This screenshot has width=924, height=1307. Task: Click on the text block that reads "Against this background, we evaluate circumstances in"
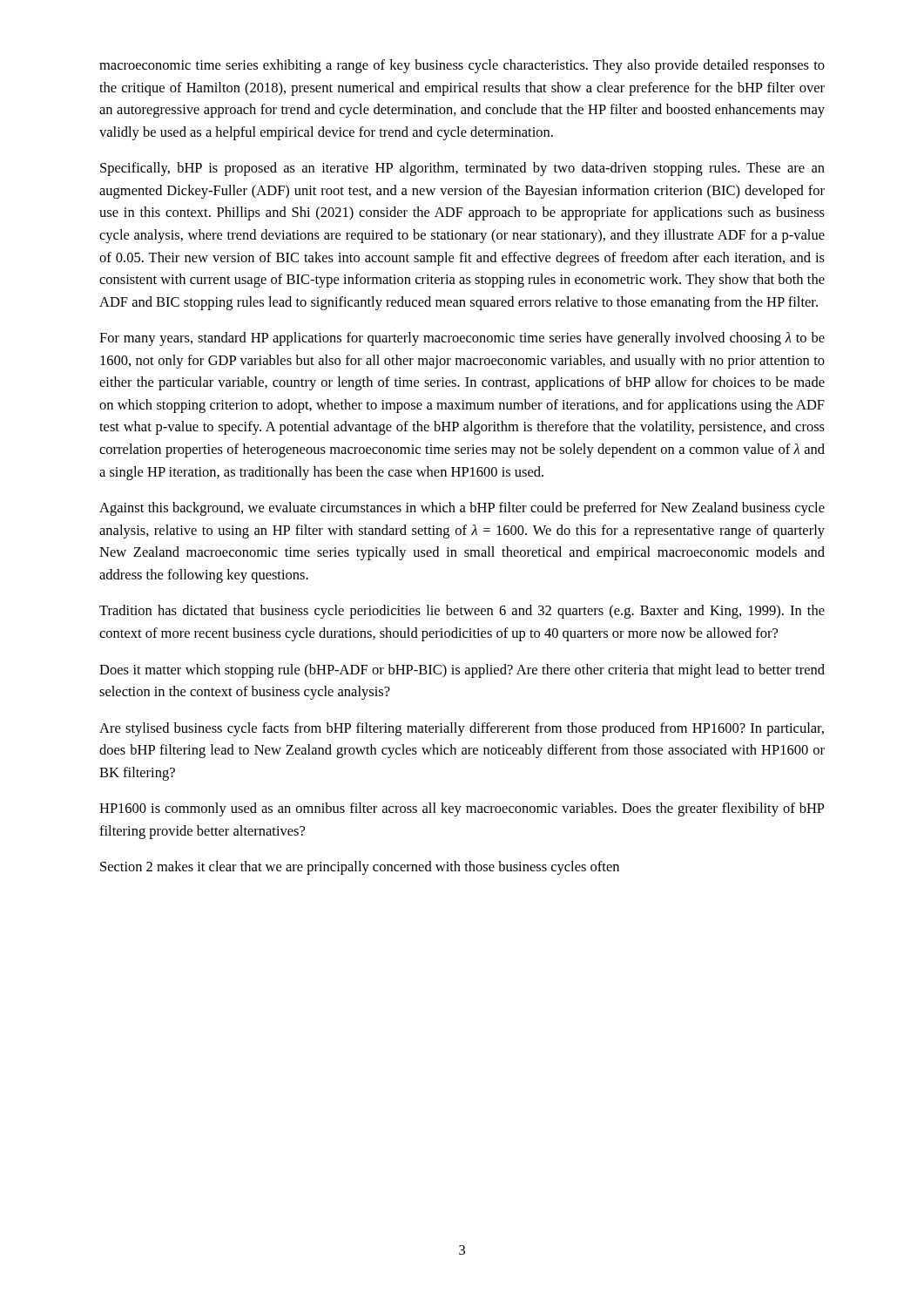click(x=462, y=541)
